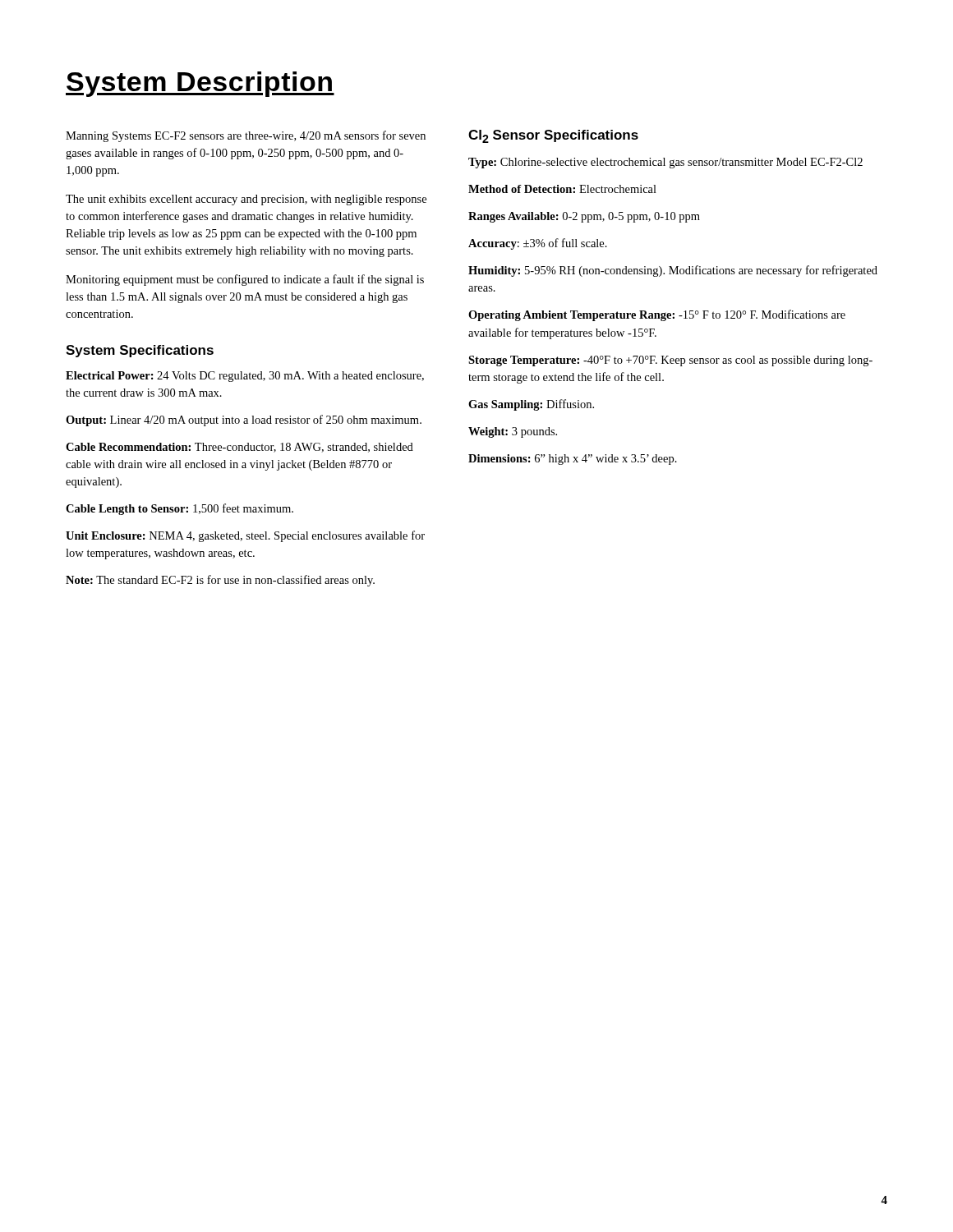Click where it says "System Specifications"

tap(140, 350)
